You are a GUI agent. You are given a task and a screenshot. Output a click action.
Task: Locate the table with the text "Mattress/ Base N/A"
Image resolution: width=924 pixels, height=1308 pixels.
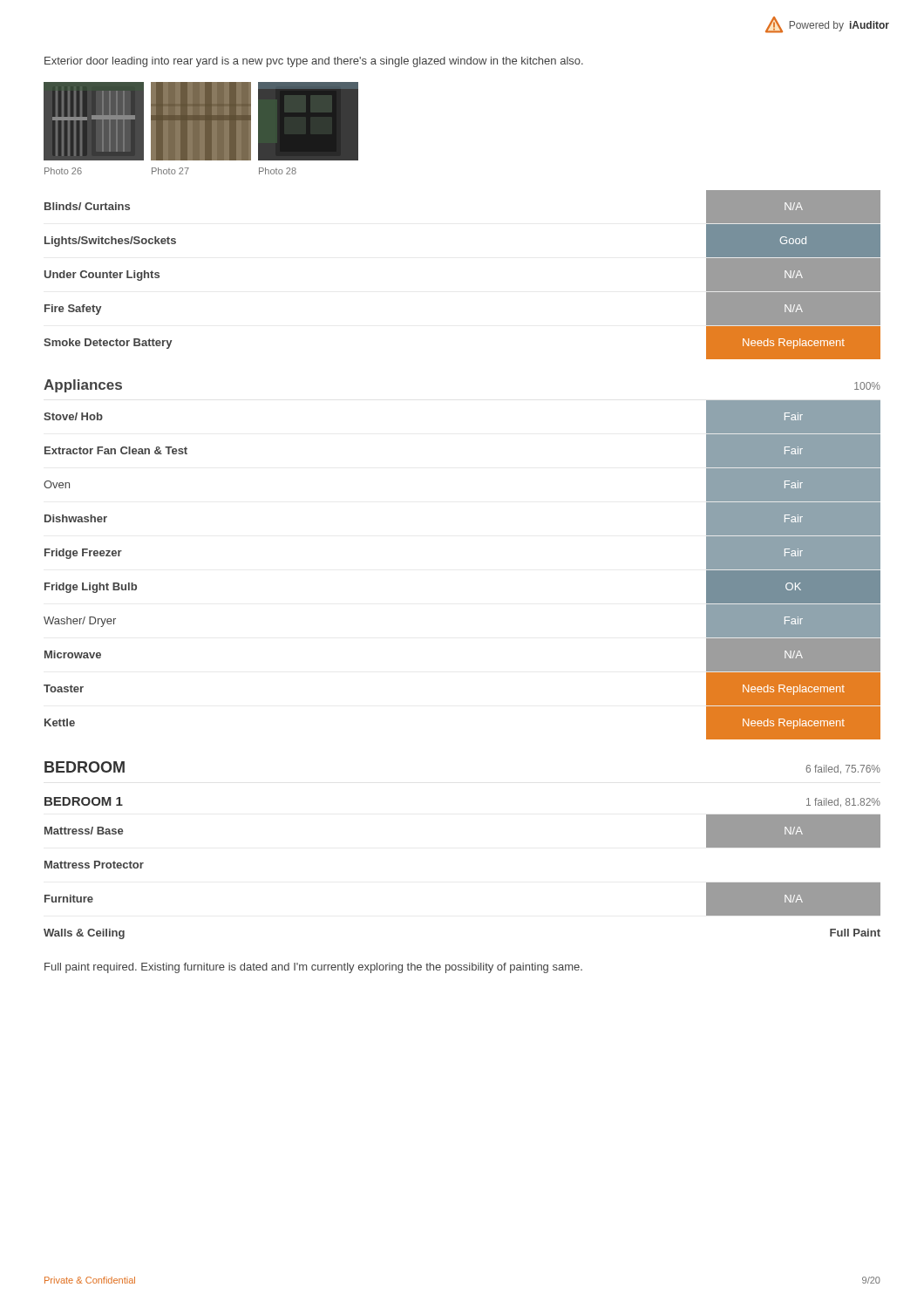(x=462, y=882)
